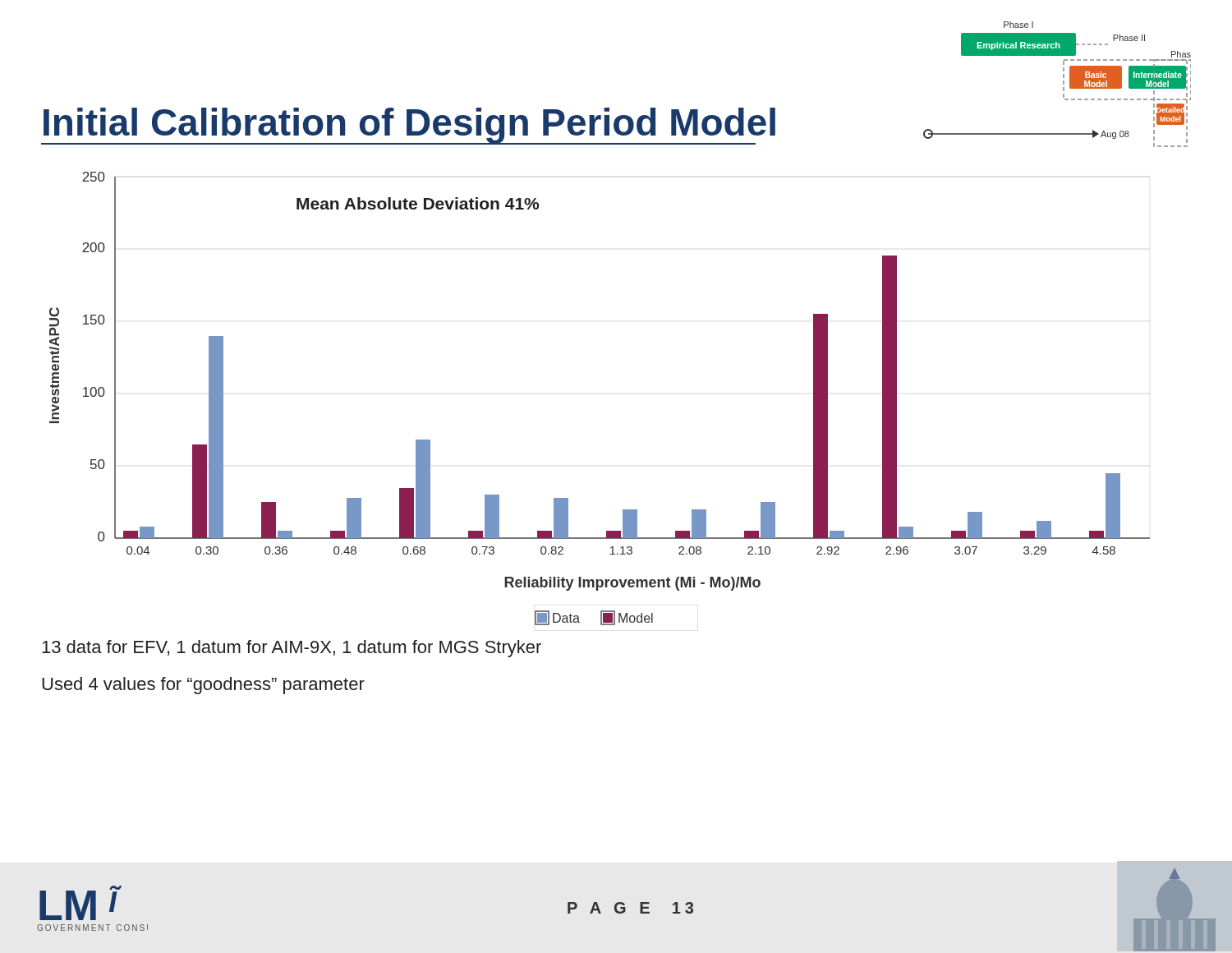Image resolution: width=1232 pixels, height=953 pixels.
Task: Find the grouped bar chart
Action: (x=616, y=386)
